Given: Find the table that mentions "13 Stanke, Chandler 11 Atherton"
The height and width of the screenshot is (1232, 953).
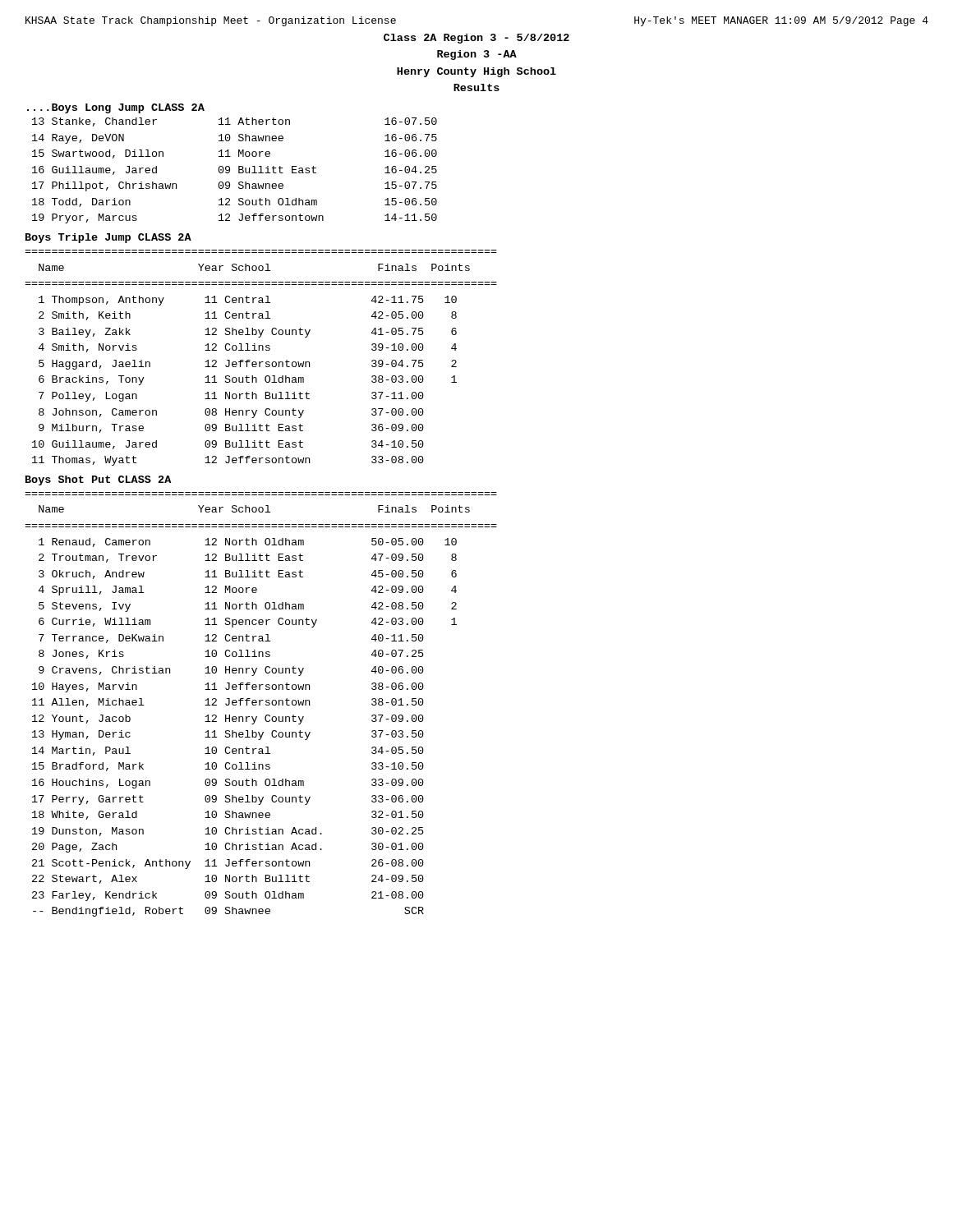Looking at the screenshot, I should (x=476, y=170).
